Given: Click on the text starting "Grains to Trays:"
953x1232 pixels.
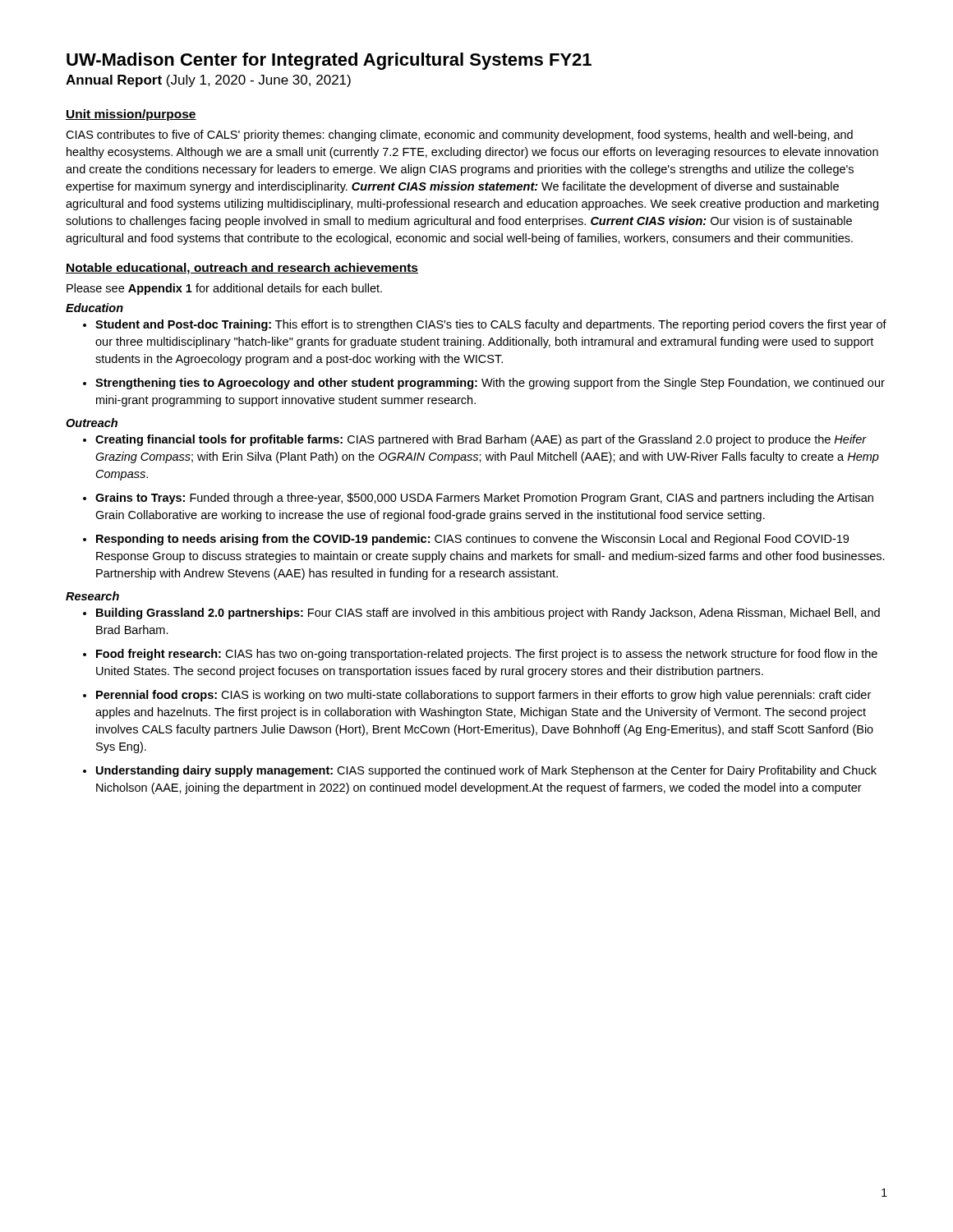Looking at the screenshot, I should pos(485,507).
